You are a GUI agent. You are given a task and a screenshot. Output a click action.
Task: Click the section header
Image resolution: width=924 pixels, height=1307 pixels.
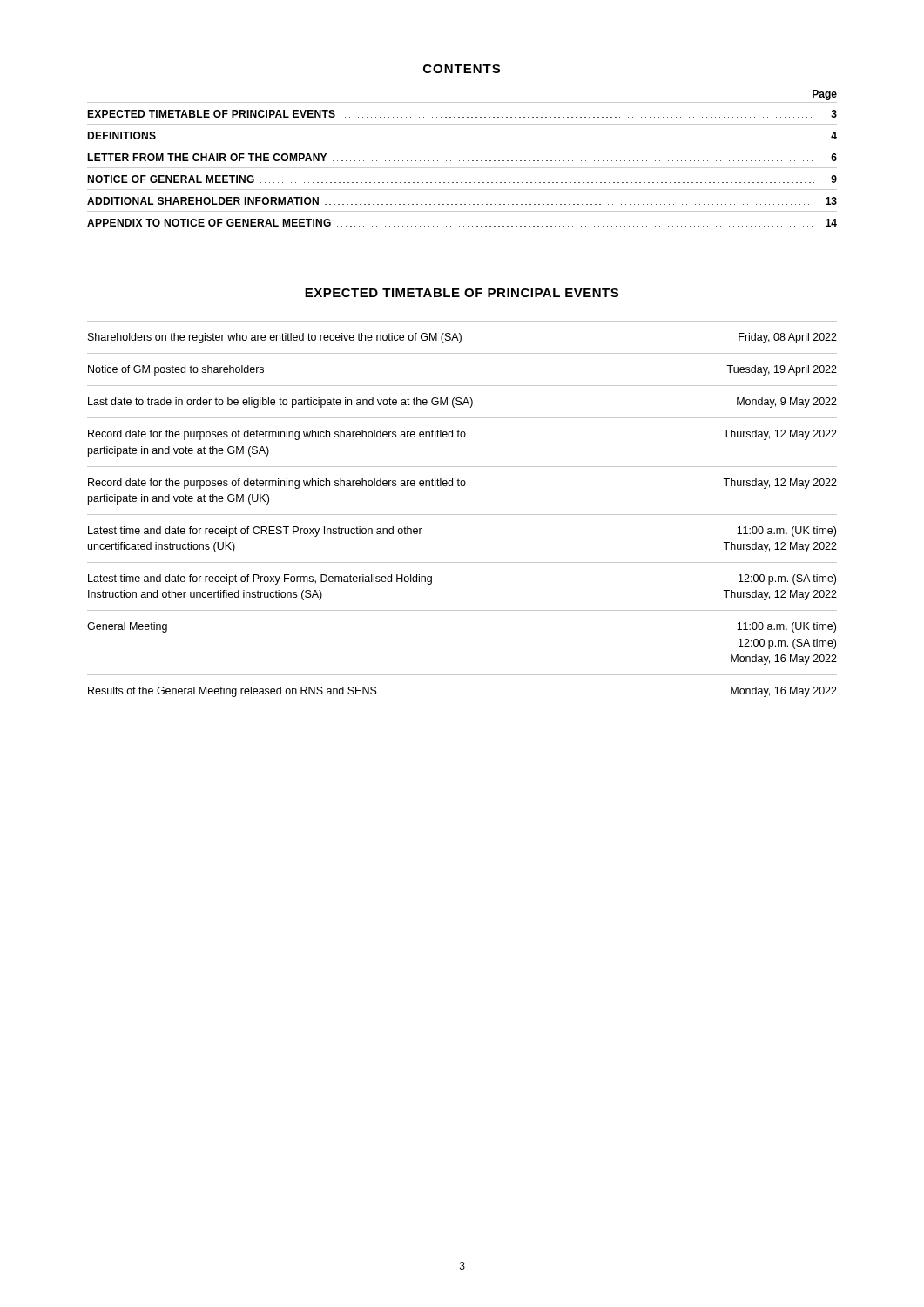point(462,292)
